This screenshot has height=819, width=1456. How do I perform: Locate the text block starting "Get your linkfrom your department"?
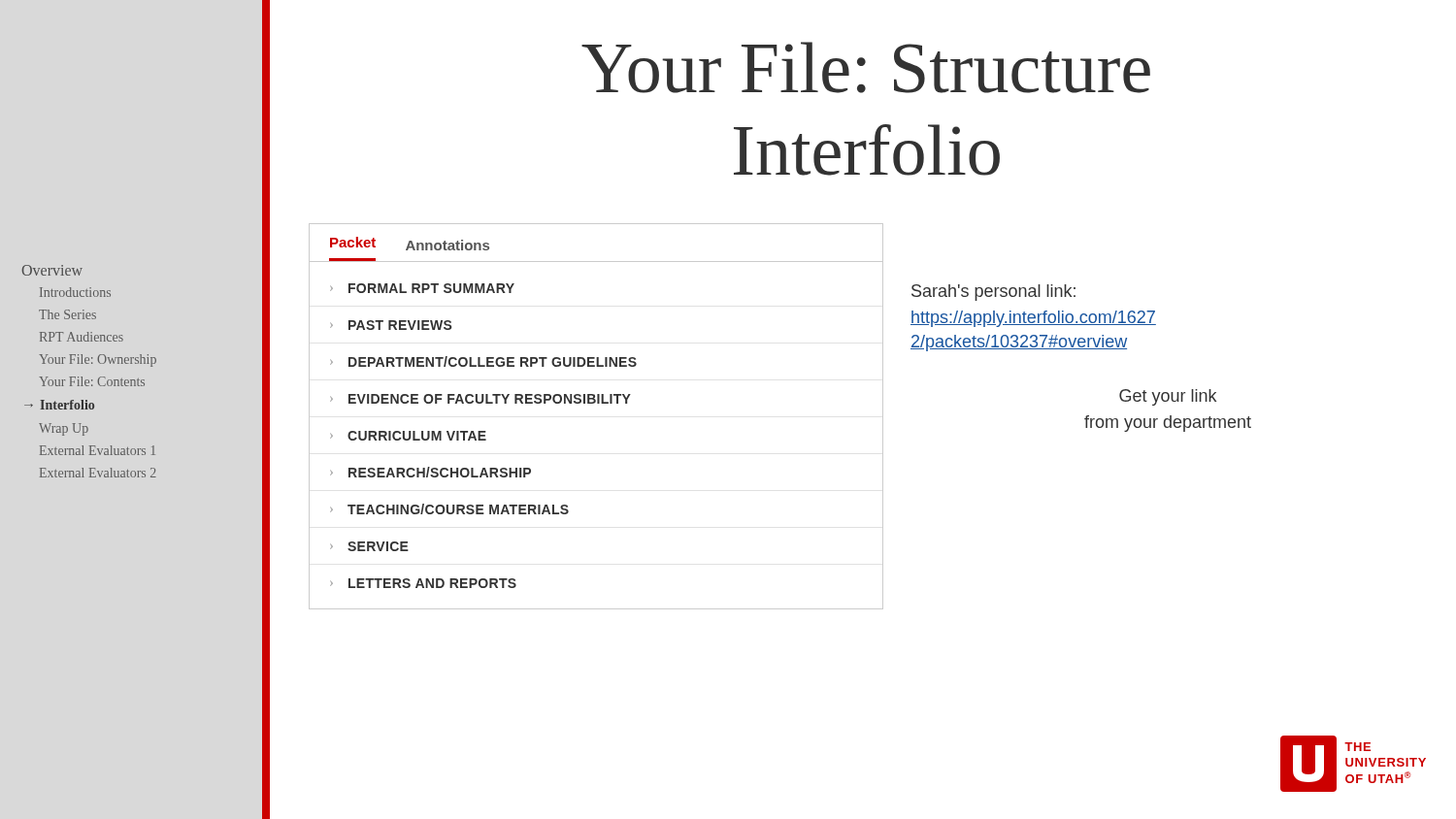pos(1168,409)
